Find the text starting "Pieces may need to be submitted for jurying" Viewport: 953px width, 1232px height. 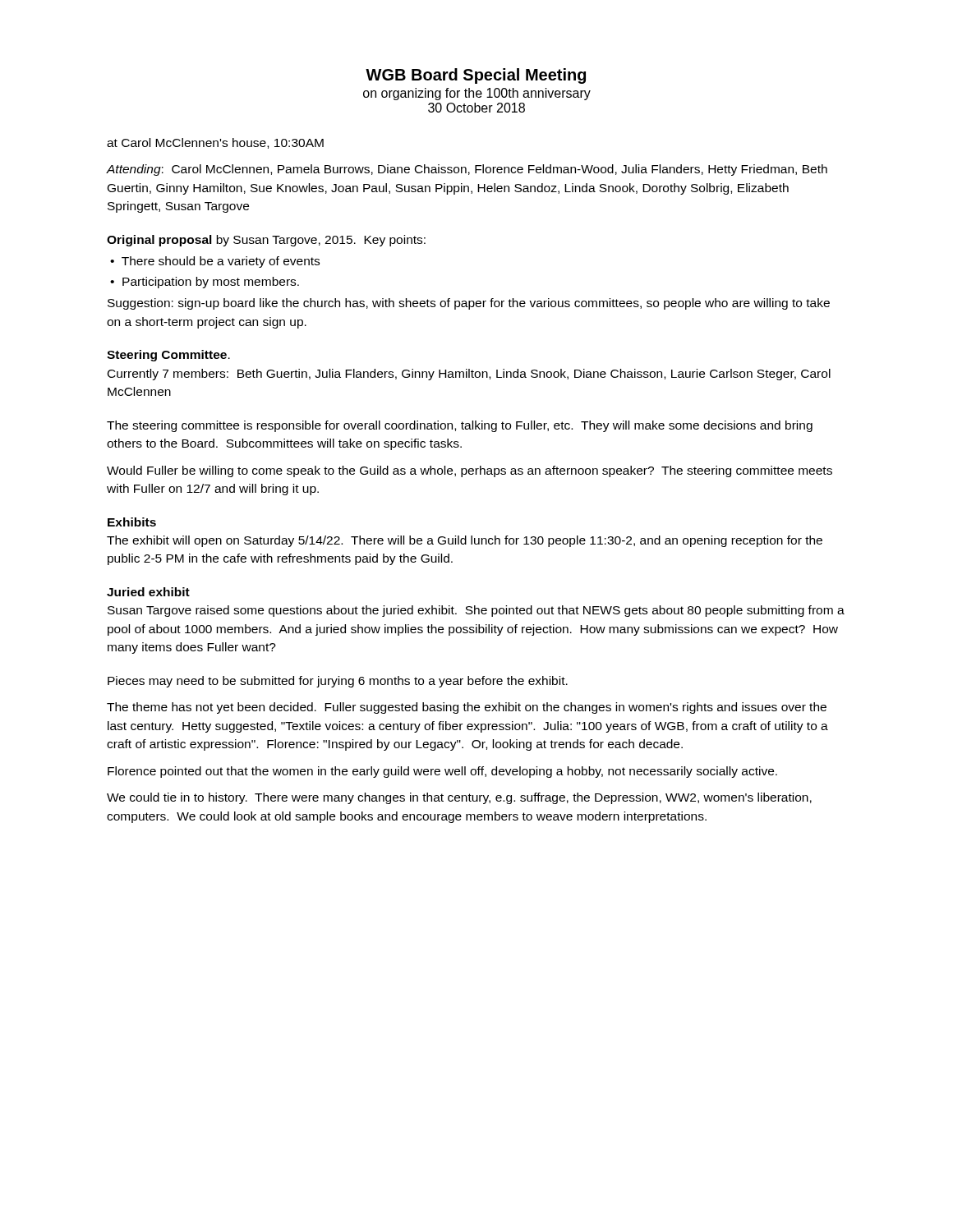coord(476,749)
